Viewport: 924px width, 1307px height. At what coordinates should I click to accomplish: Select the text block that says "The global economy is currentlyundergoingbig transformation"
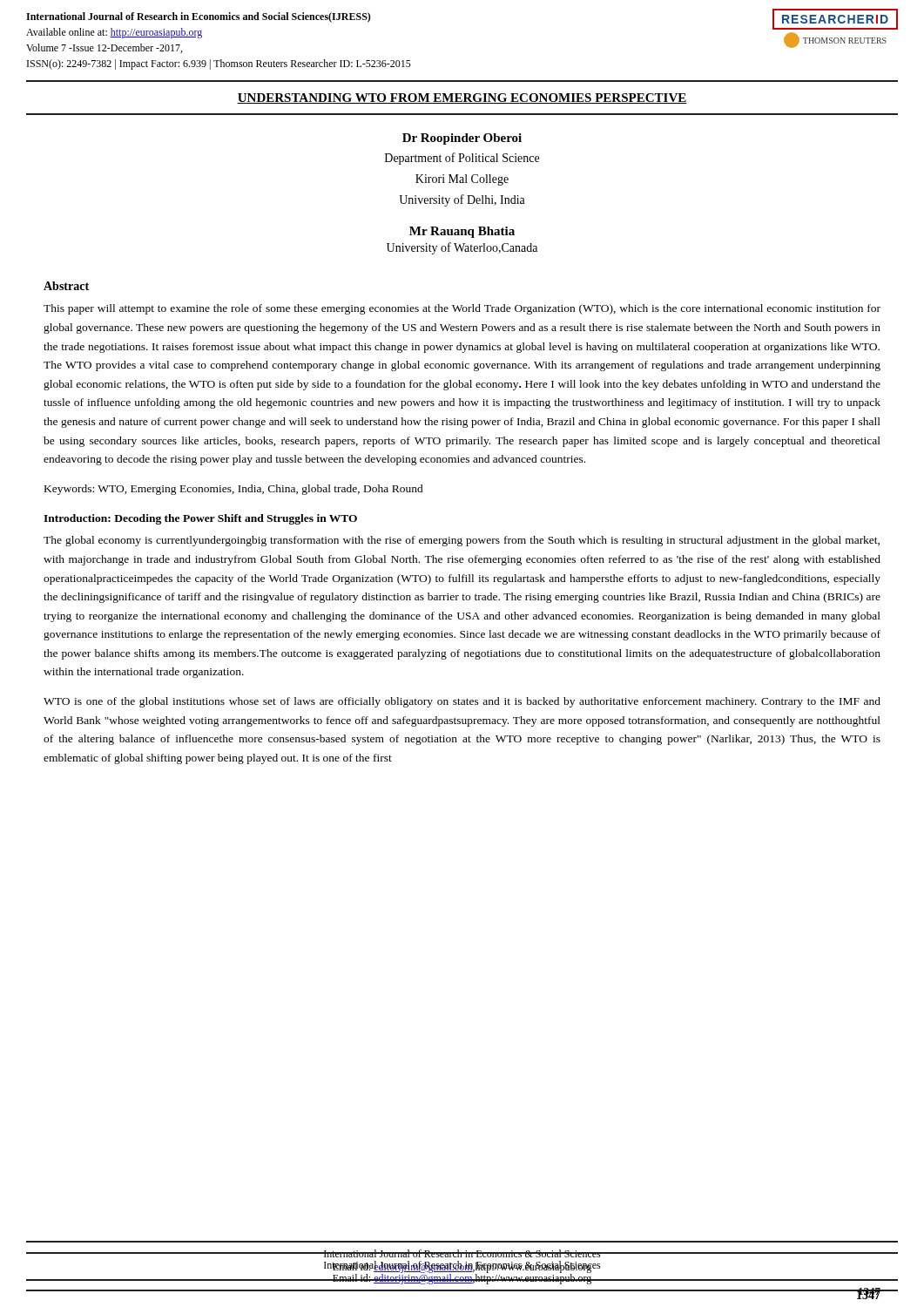(x=462, y=606)
